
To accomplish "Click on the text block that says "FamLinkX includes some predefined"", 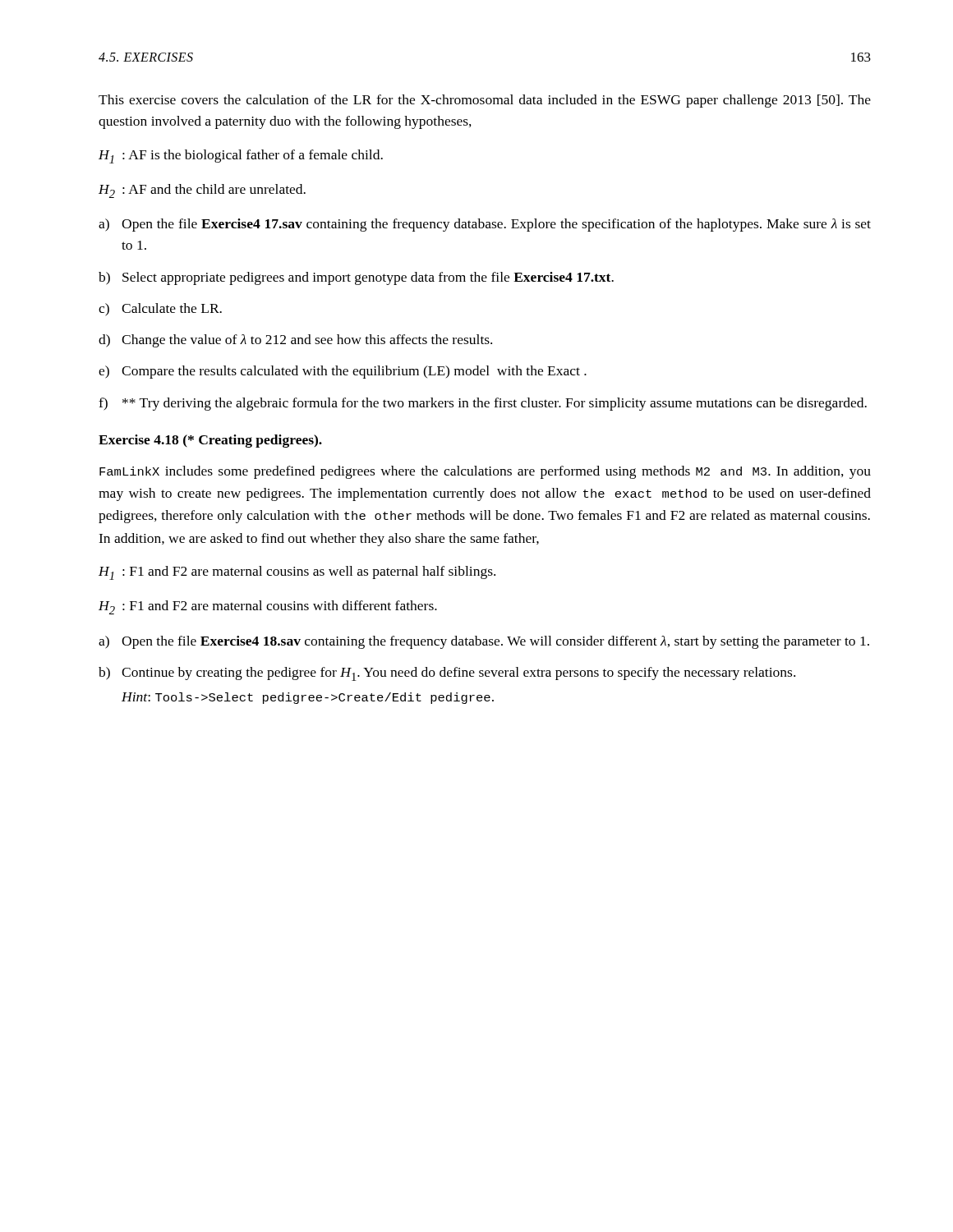I will pos(485,504).
